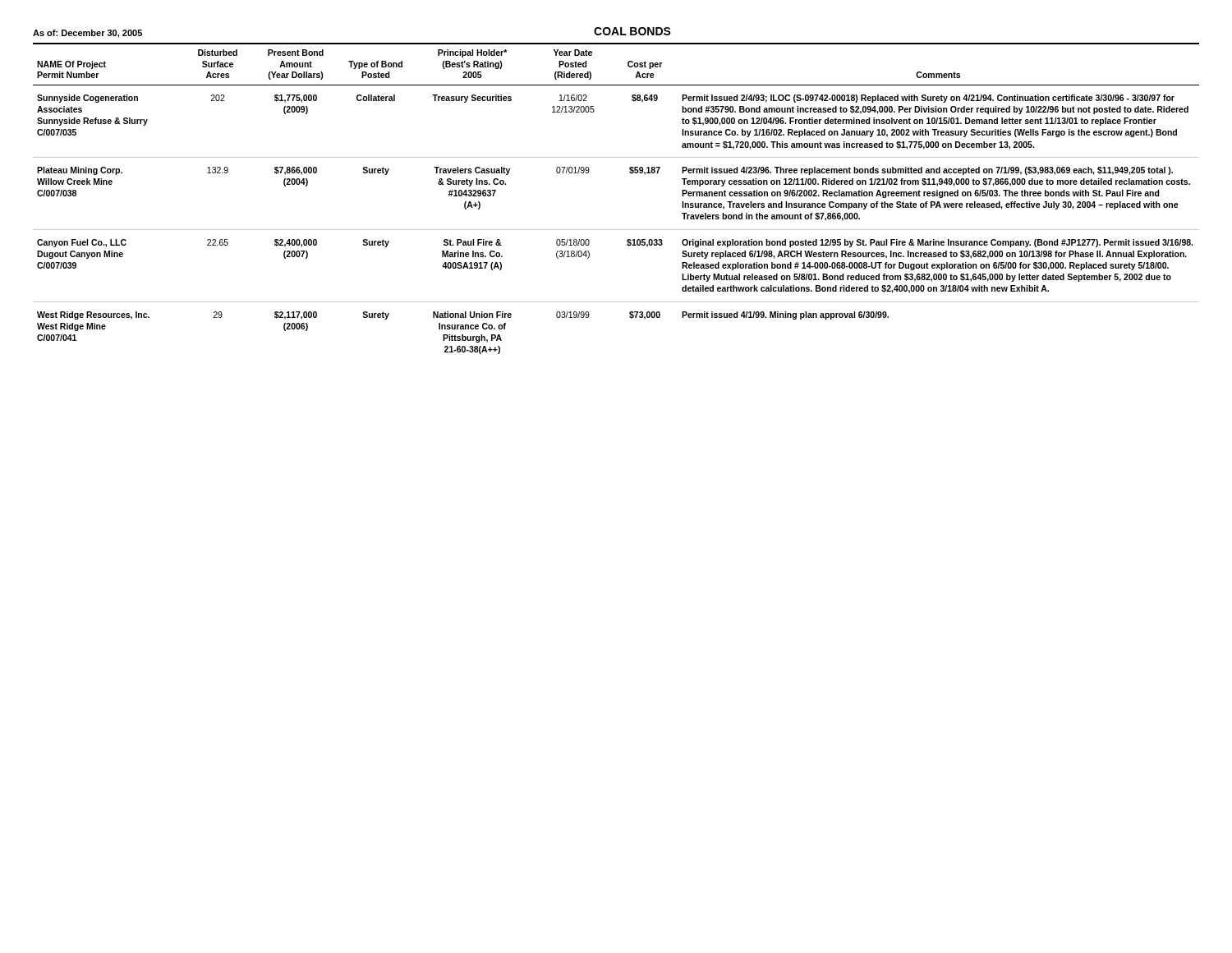Select the table that reads "Canyon Fuel Co.,"
This screenshot has width=1232, height=953.
(616, 202)
